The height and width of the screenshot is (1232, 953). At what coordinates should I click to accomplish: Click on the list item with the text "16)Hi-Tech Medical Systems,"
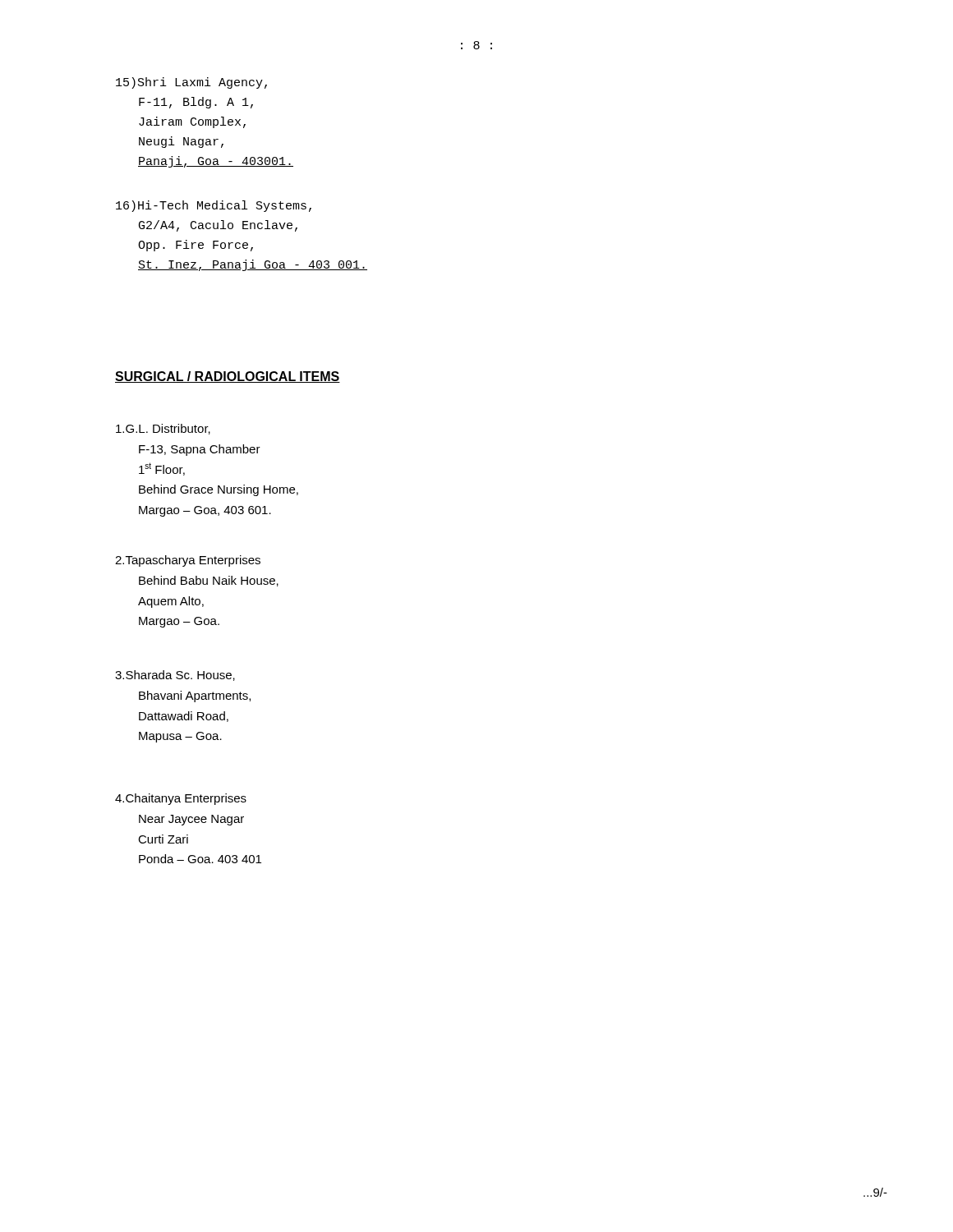241,238
